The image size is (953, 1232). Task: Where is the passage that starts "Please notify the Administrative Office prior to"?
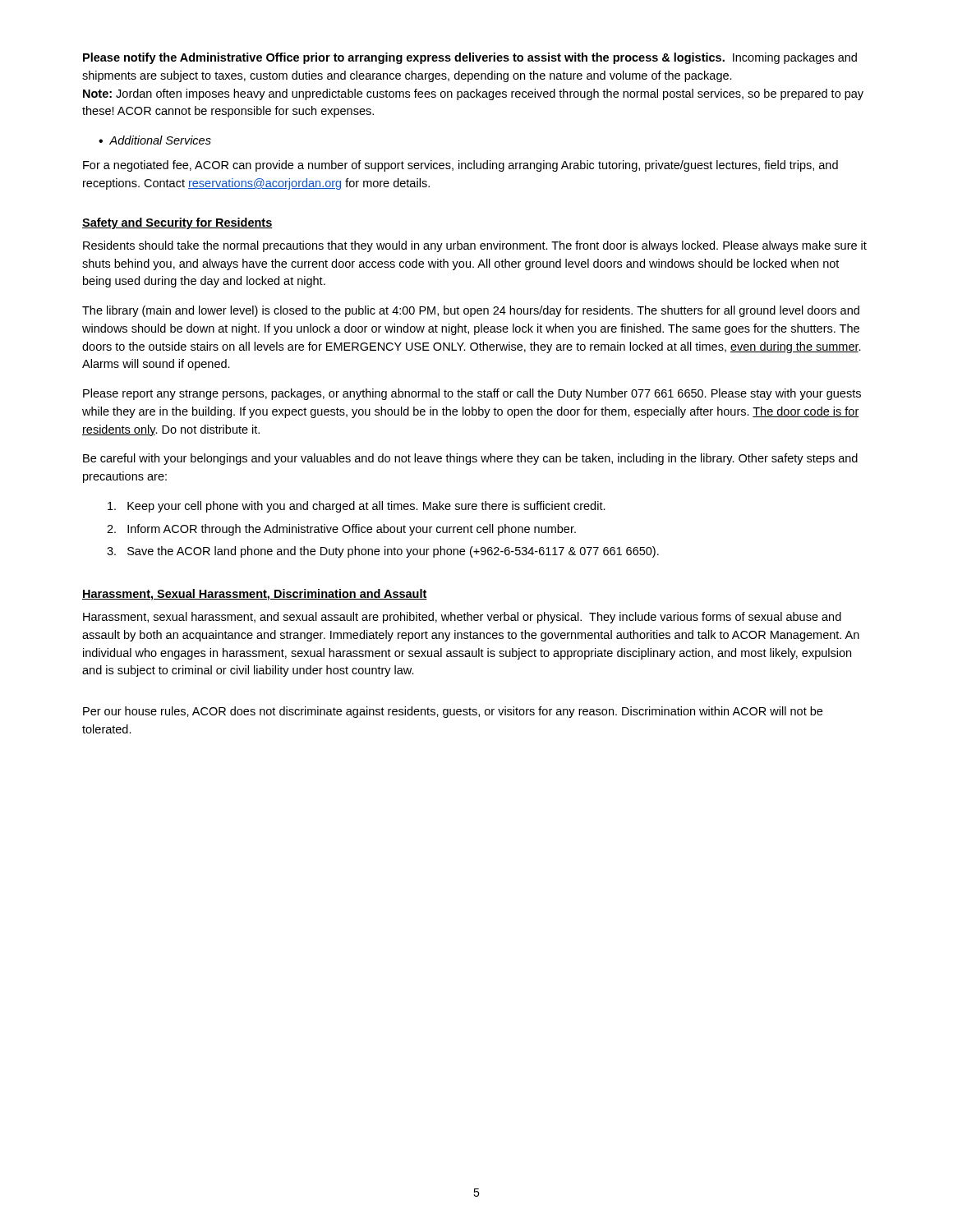pyautogui.click(x=473, y=84)
